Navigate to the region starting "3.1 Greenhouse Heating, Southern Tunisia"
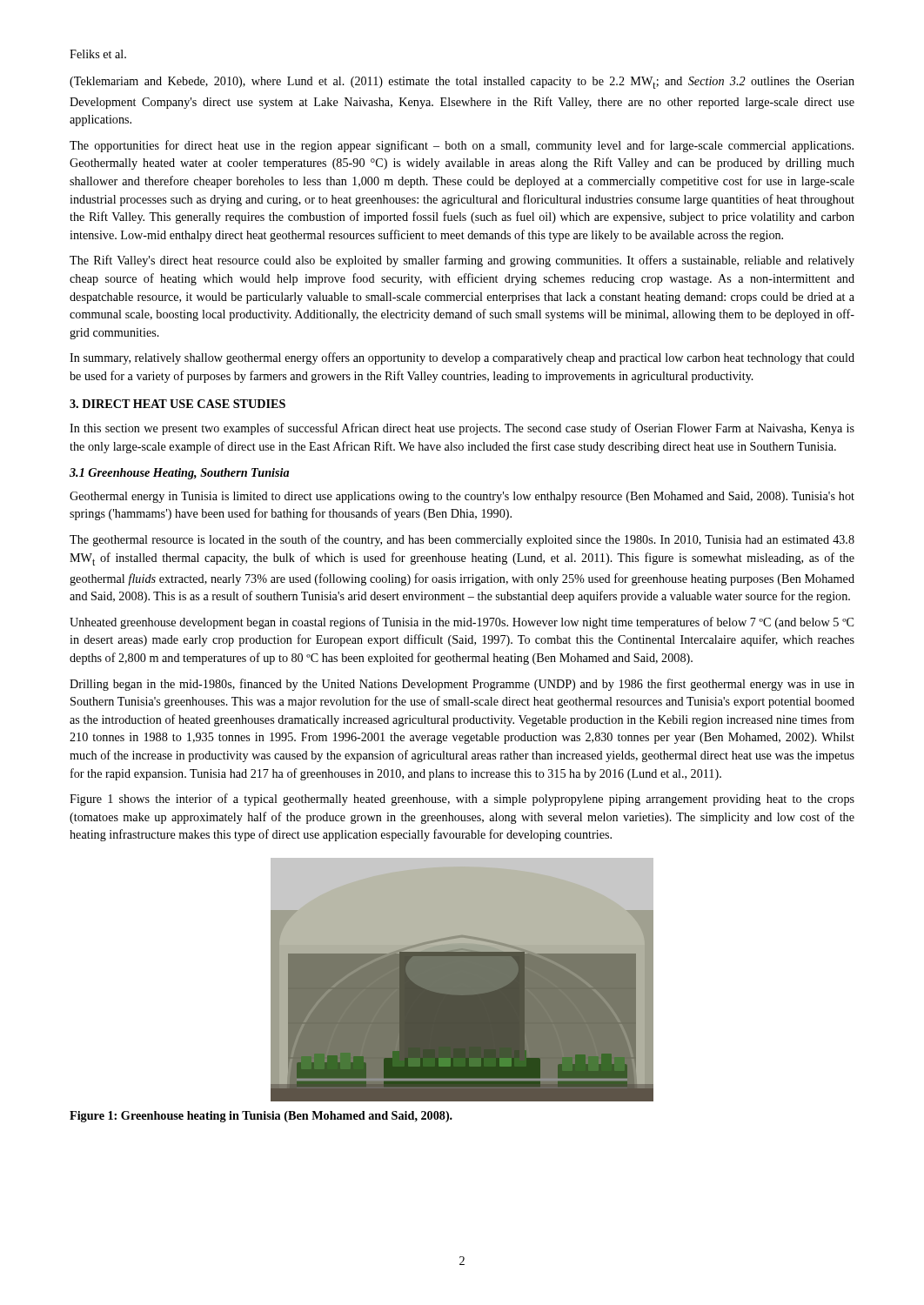The width and height of the screenshot is (924, 1305). click(x=179, y=473)
